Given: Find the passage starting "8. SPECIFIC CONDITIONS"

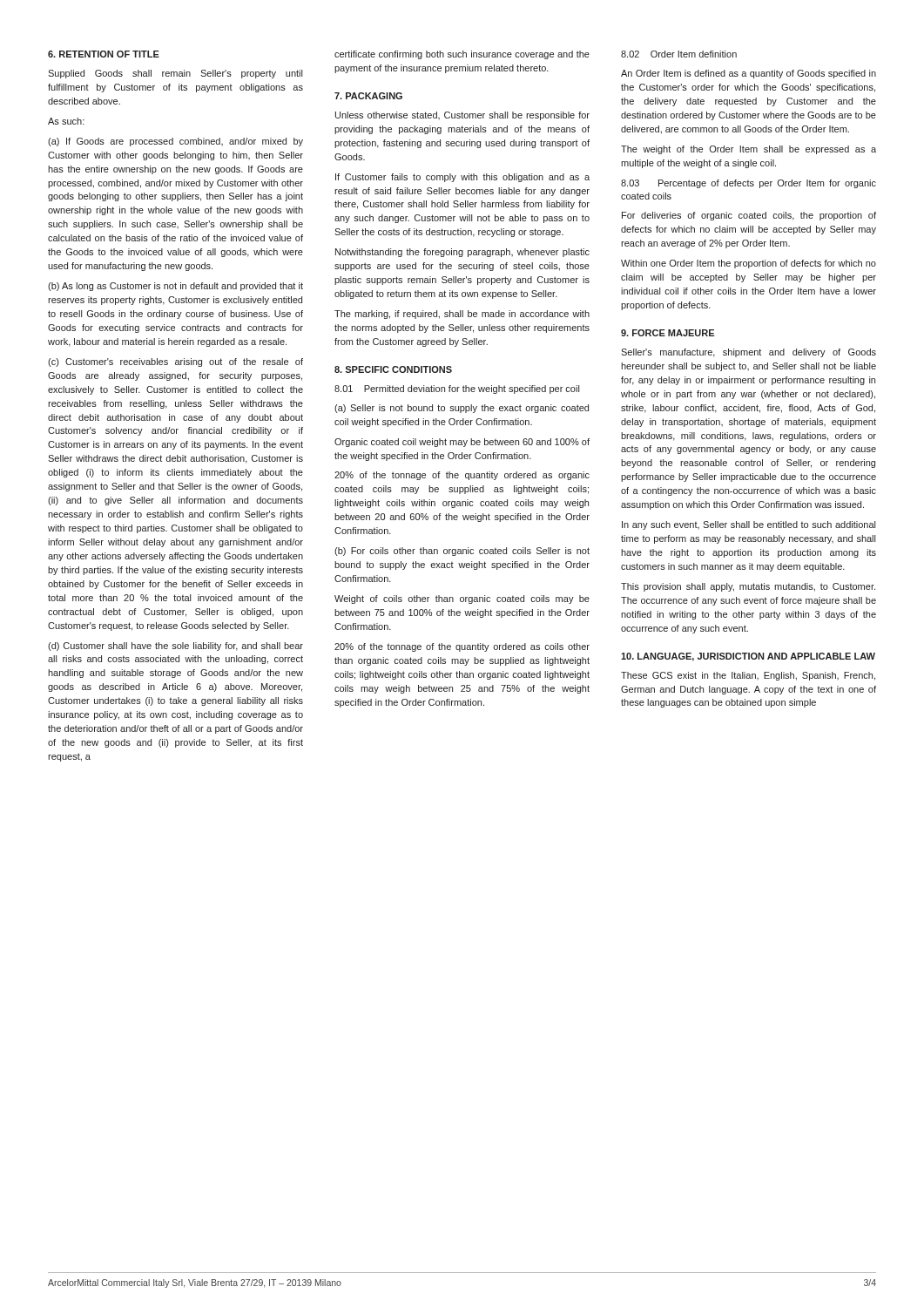Looking at the screenshot, I should click(393, 369).
